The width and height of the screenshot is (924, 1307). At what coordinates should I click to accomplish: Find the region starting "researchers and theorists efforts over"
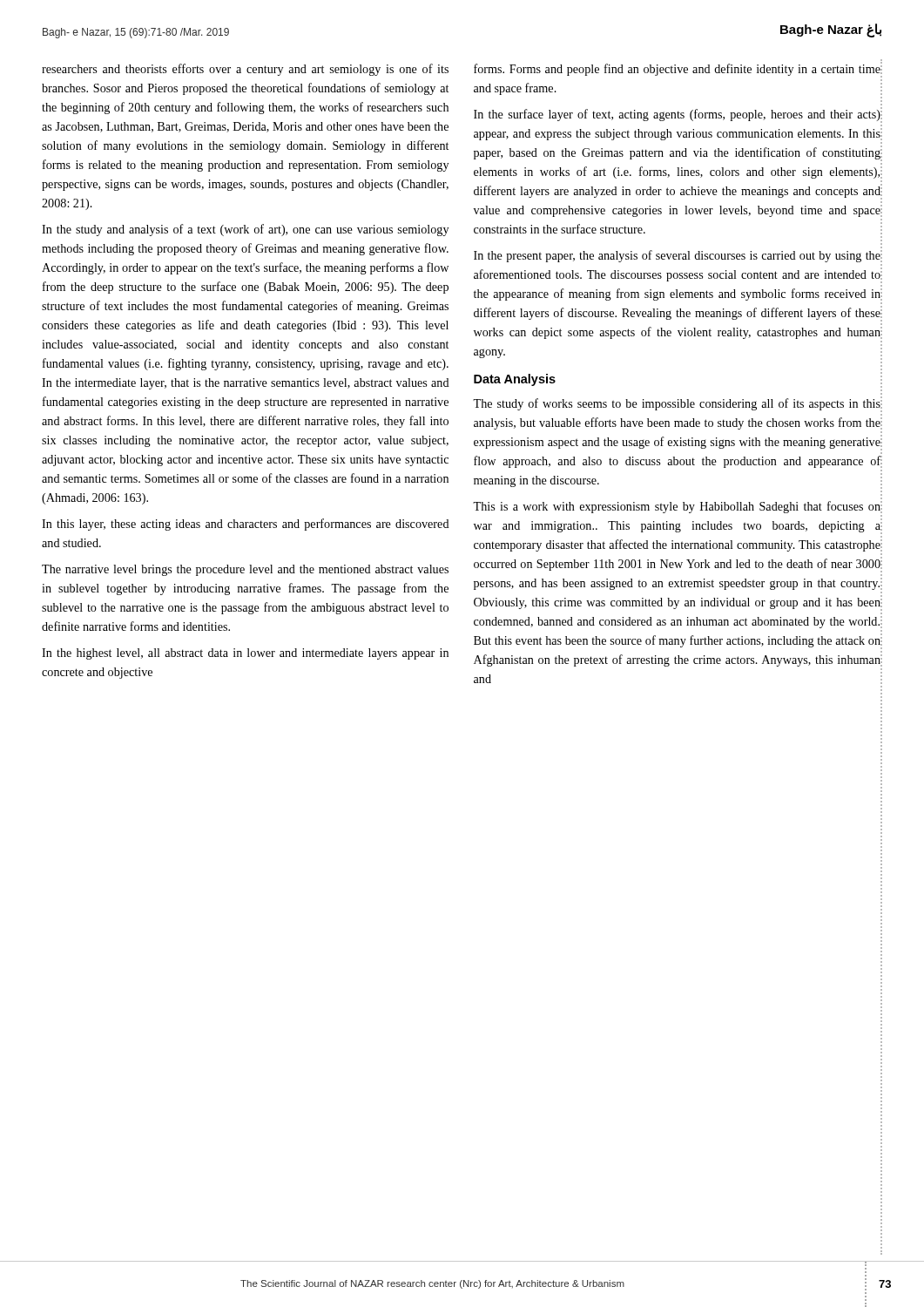[245, 136]
